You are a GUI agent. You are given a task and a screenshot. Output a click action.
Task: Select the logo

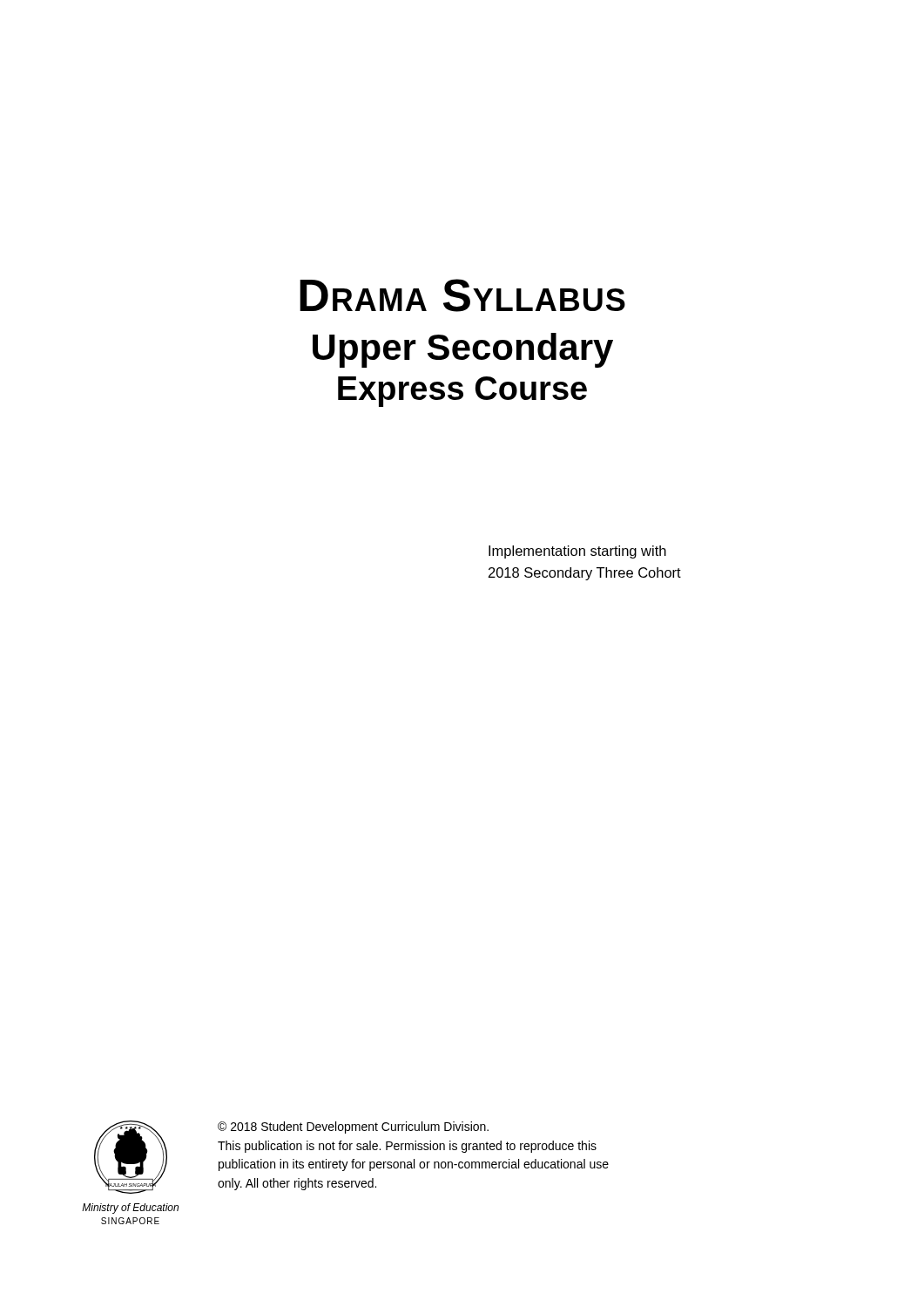[x=131, y=1173]
